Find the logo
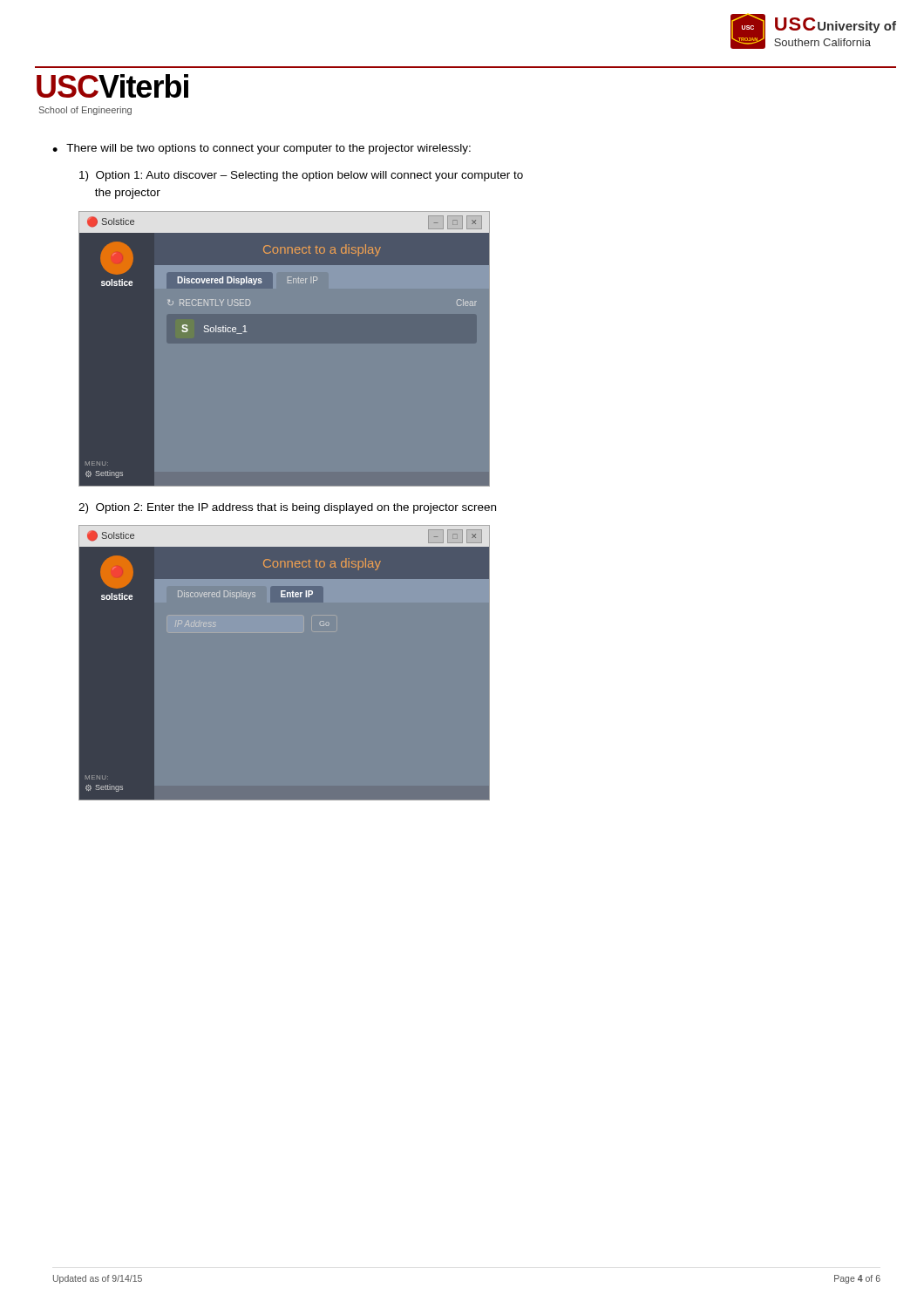 tap(112, 93)
